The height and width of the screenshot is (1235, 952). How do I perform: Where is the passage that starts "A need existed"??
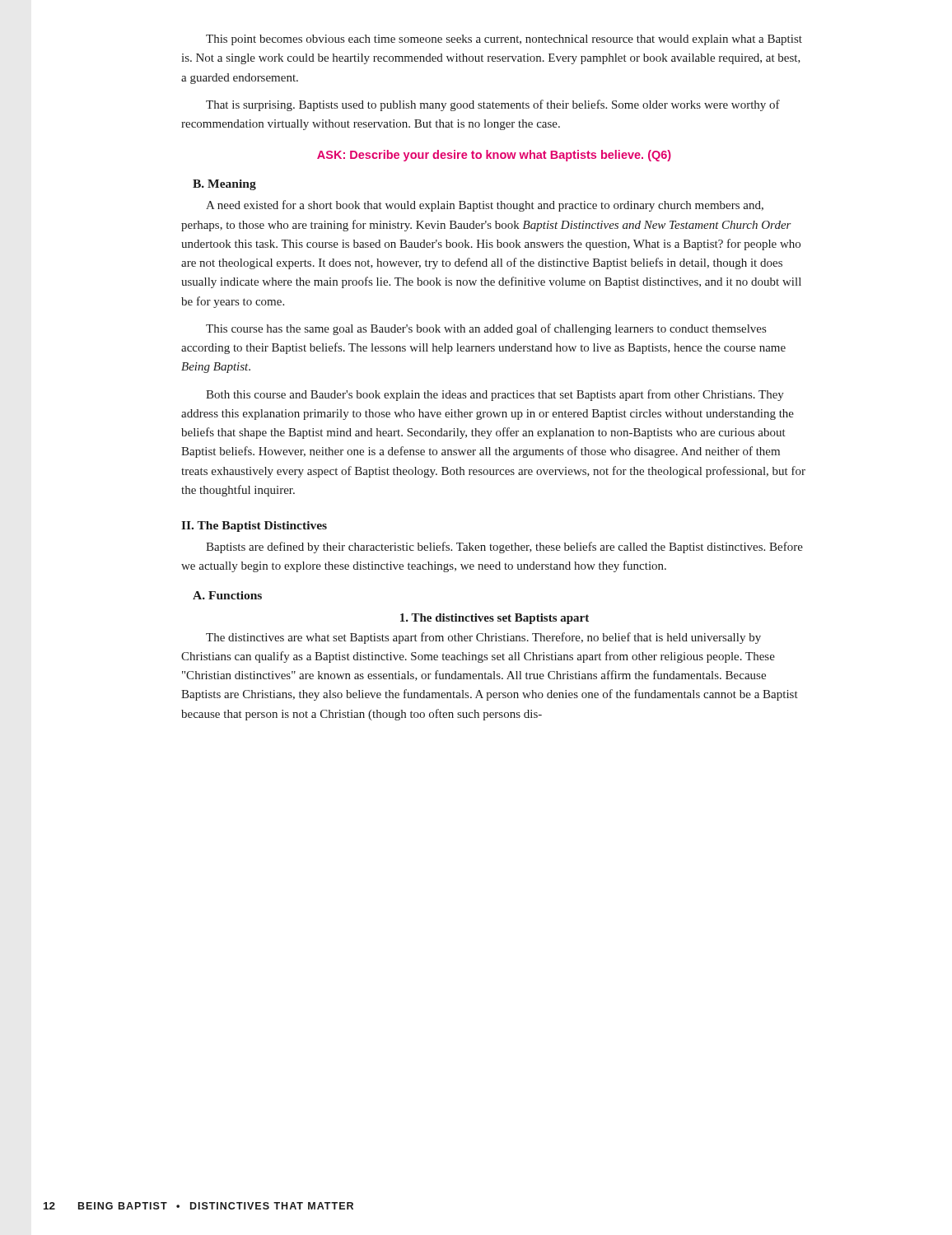pos(494,348)
